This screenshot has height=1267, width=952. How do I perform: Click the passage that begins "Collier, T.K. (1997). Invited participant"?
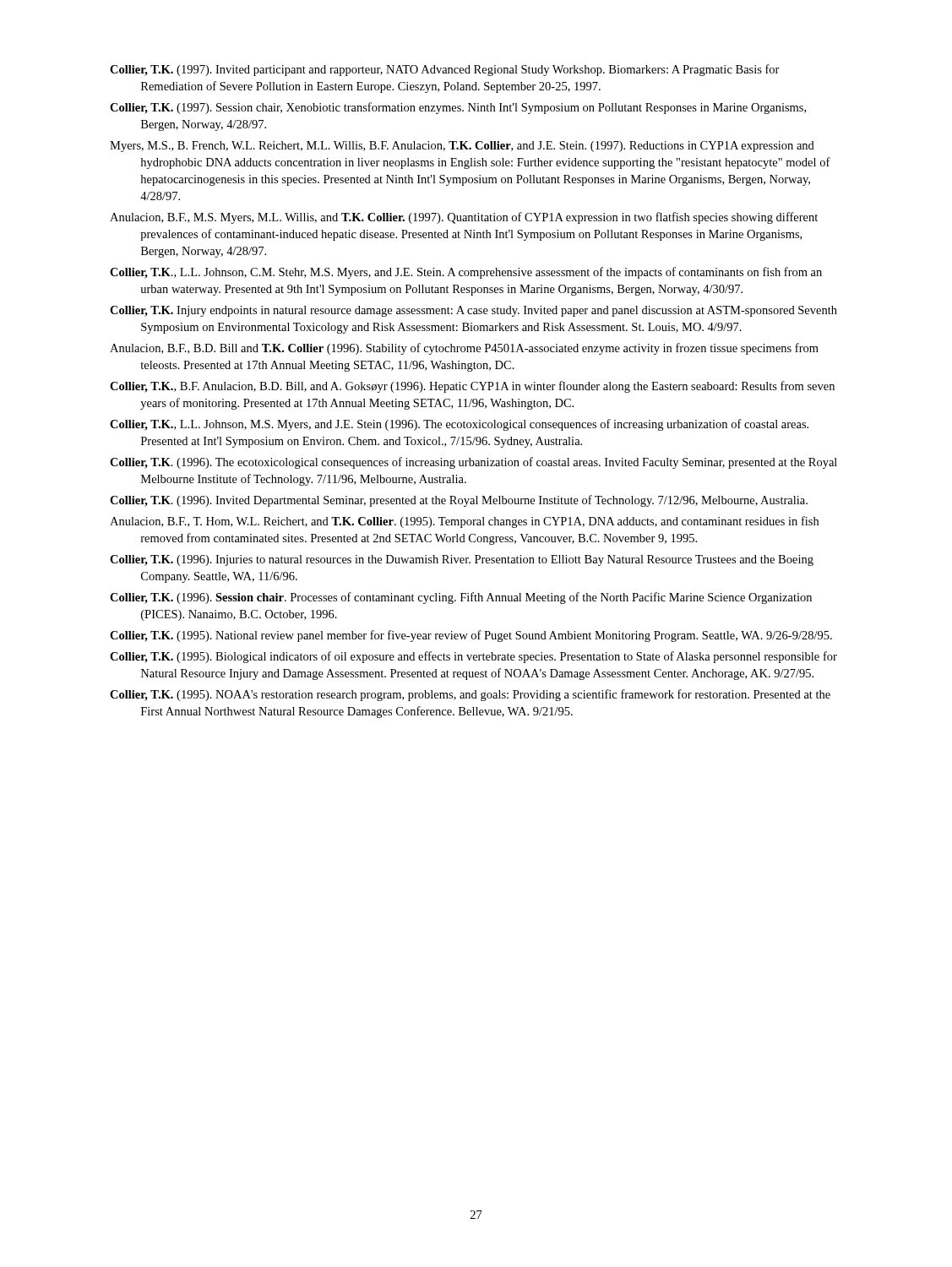point(476,78)
